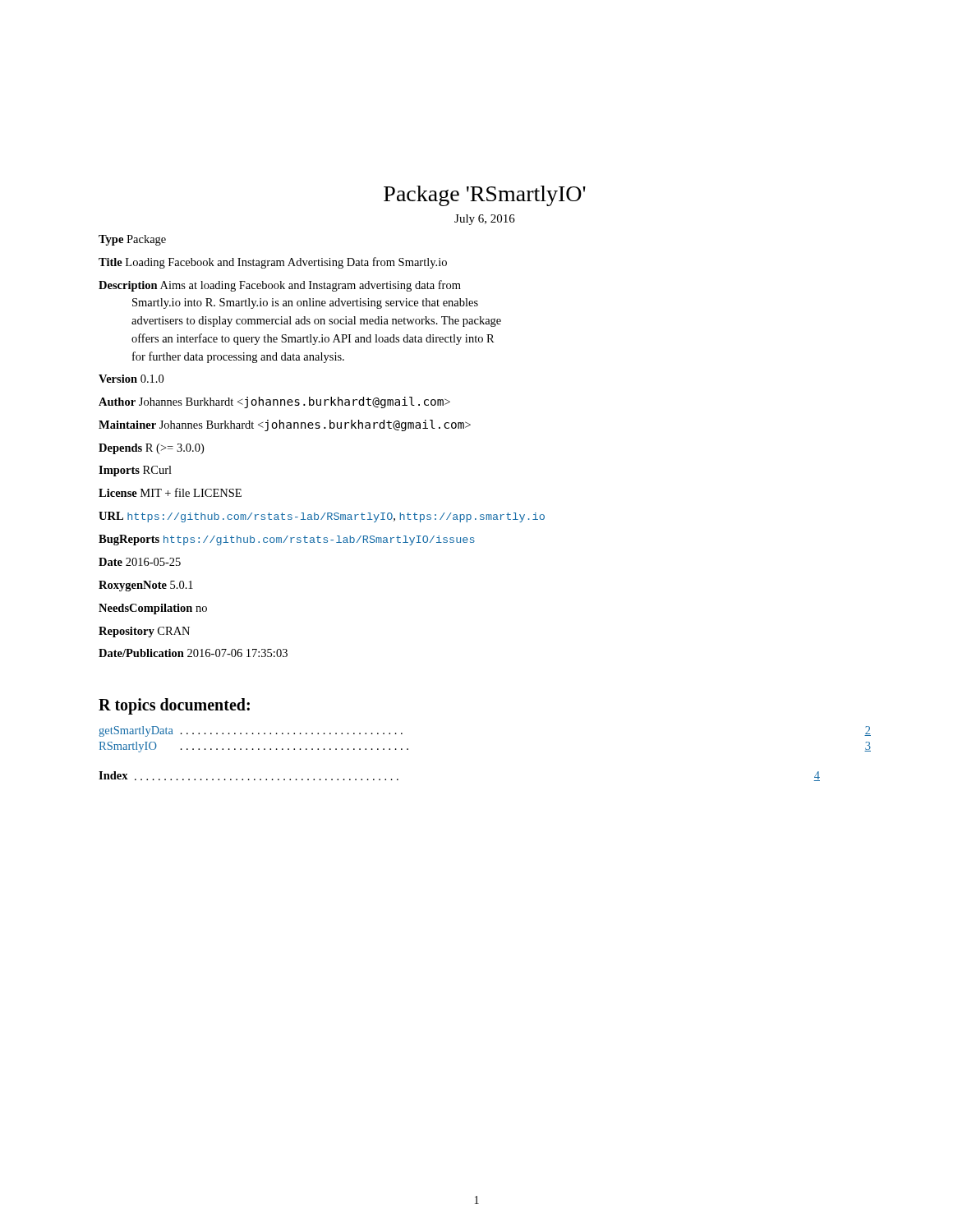Click where it says "Date 2016-05-25"
This screenshot has width=953, height=1232.
click(140, 562)
